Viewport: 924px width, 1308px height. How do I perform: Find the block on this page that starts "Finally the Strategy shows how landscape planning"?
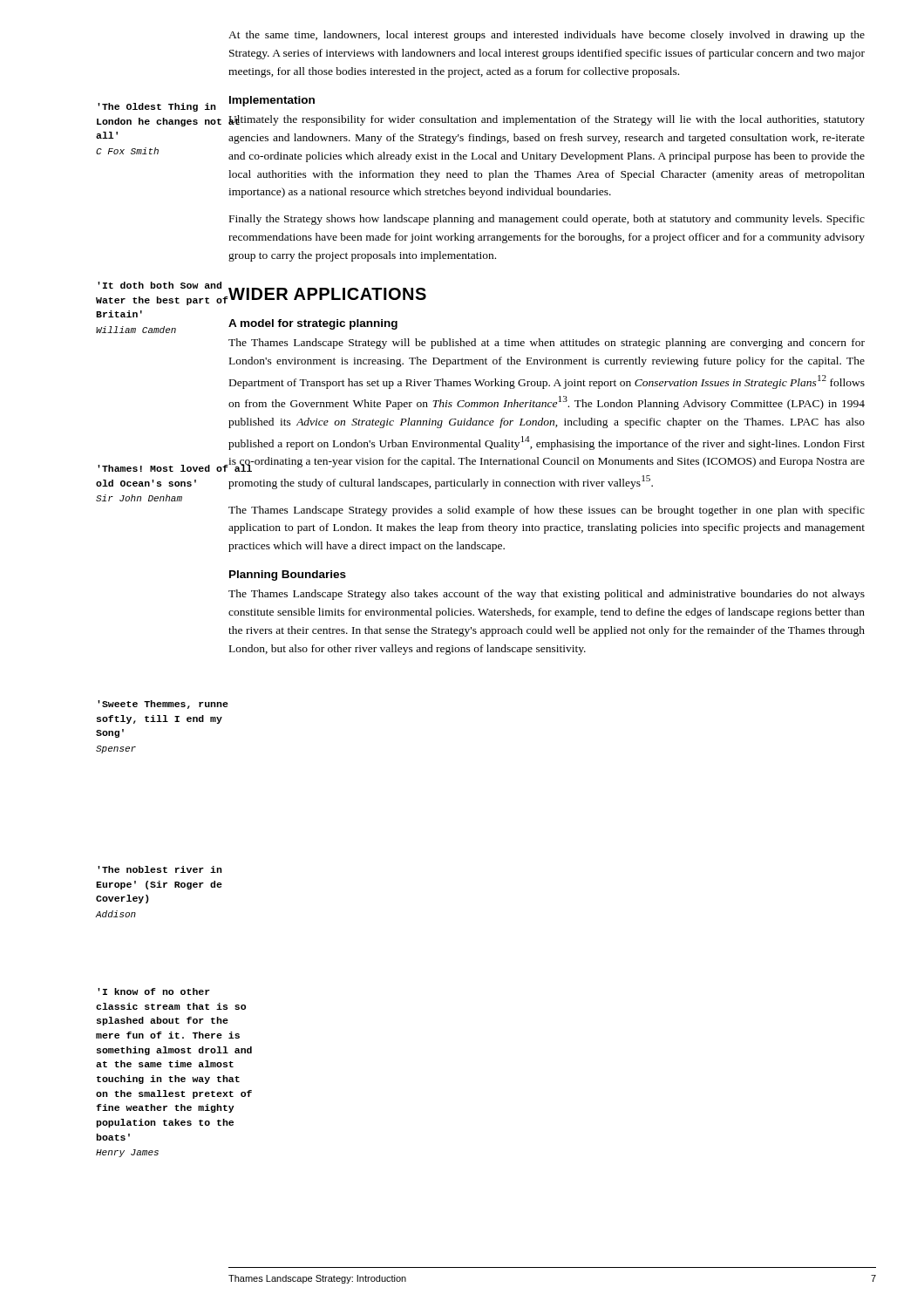click(x=547, y=237)
